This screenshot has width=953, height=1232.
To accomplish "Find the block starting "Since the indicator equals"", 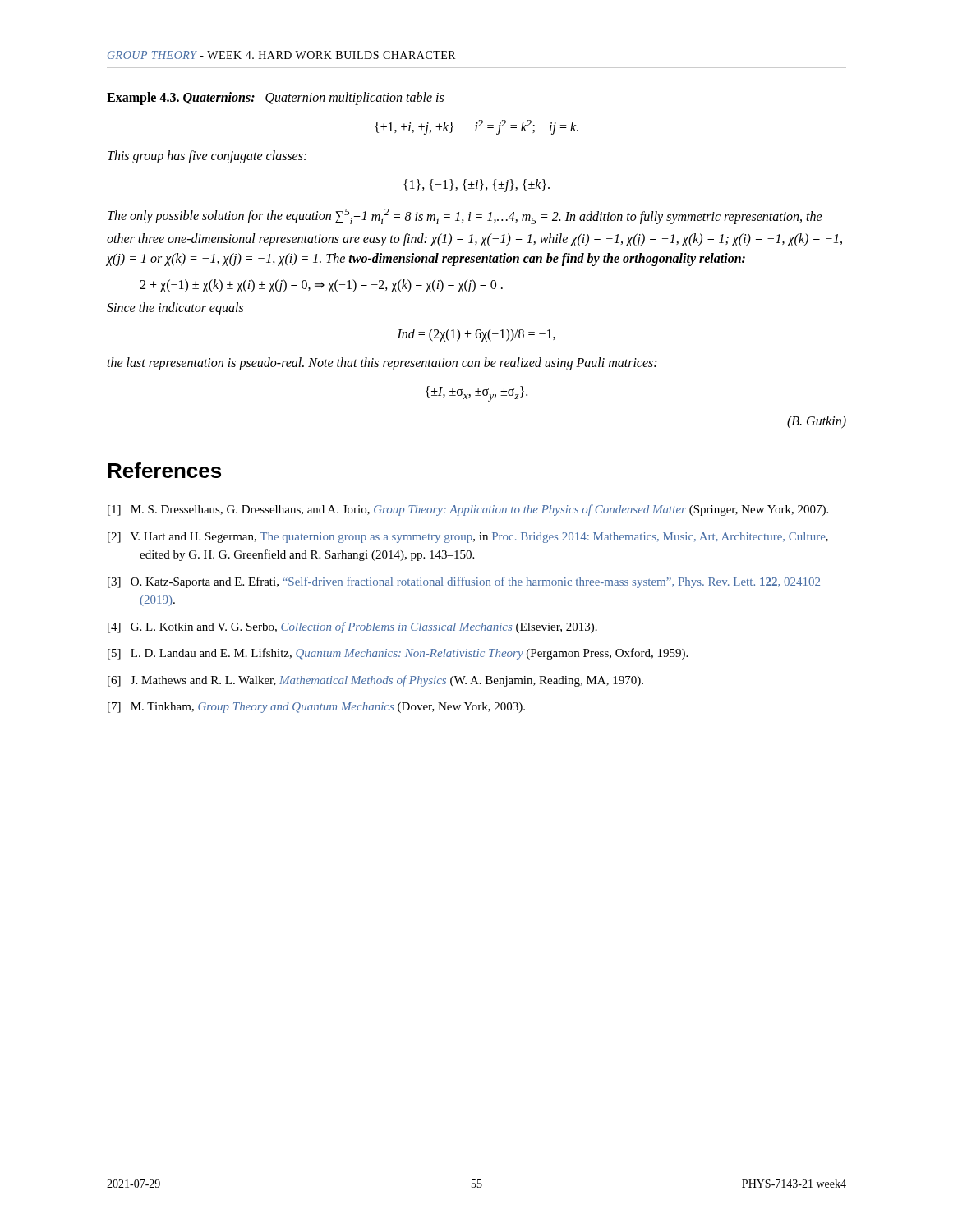I will pos(175,307).
